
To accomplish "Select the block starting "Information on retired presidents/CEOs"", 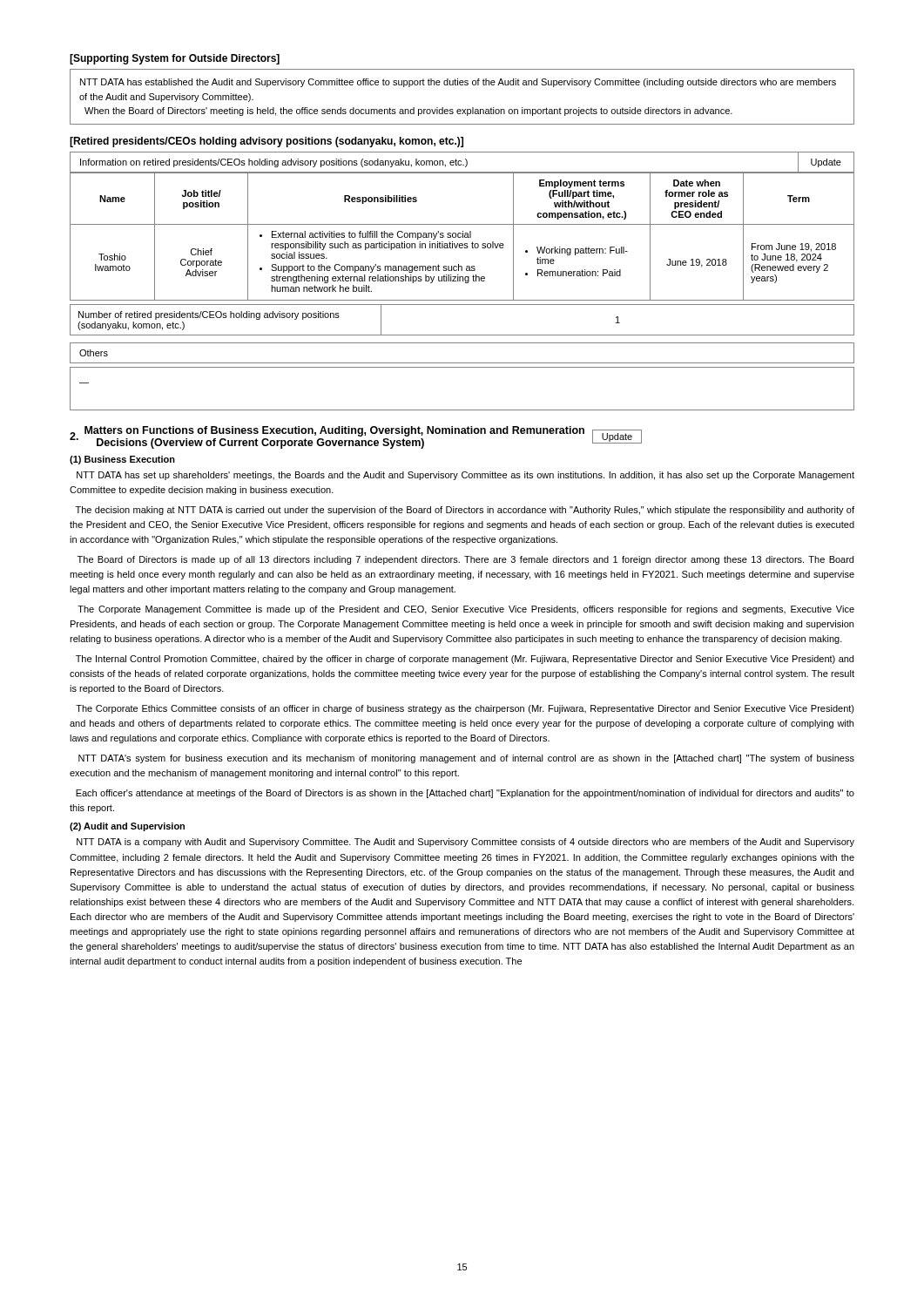I will pyautogui.click(x=274, y=162).
